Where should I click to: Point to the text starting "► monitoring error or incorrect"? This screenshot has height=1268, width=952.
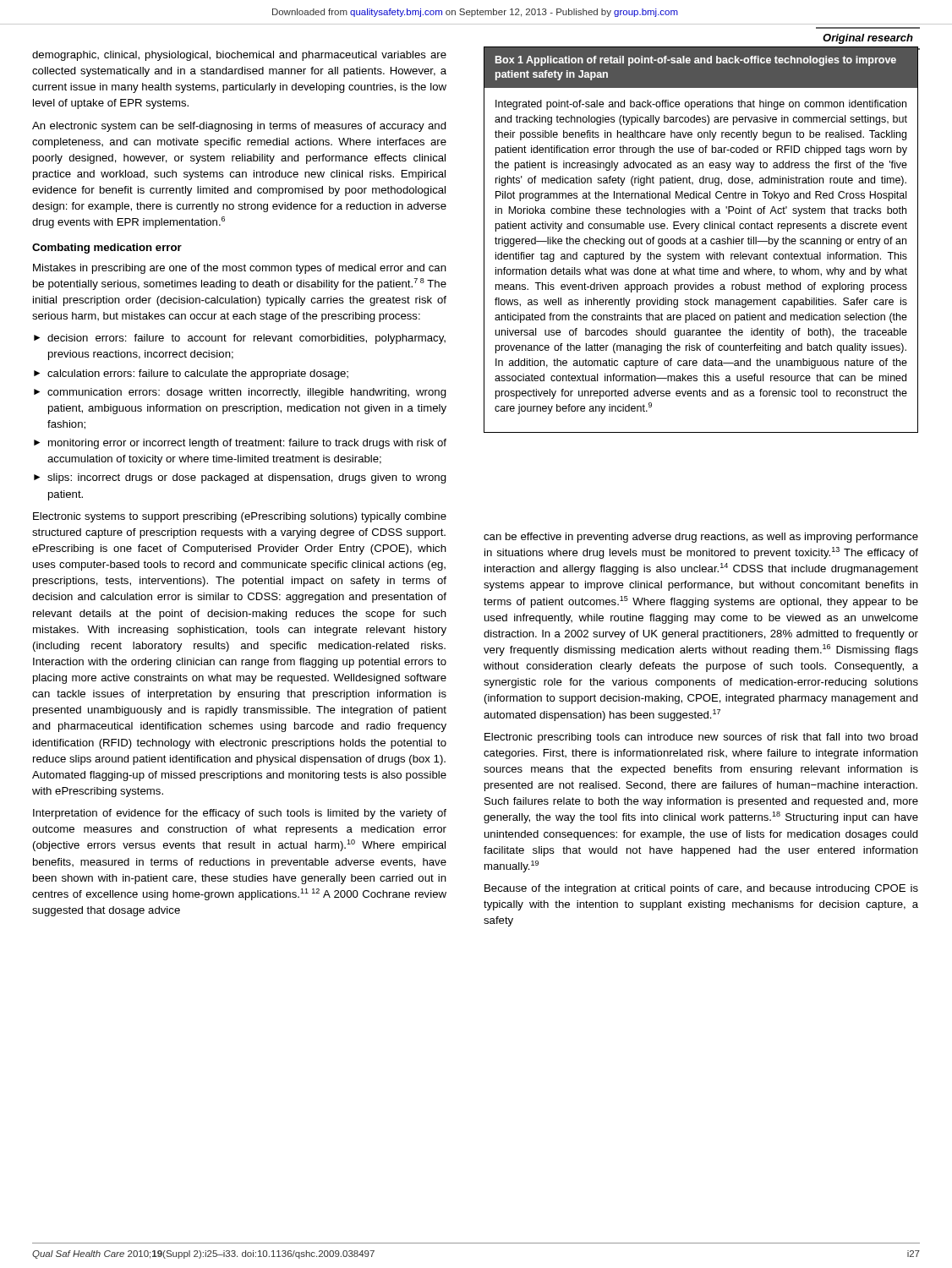tap(239, 451)
